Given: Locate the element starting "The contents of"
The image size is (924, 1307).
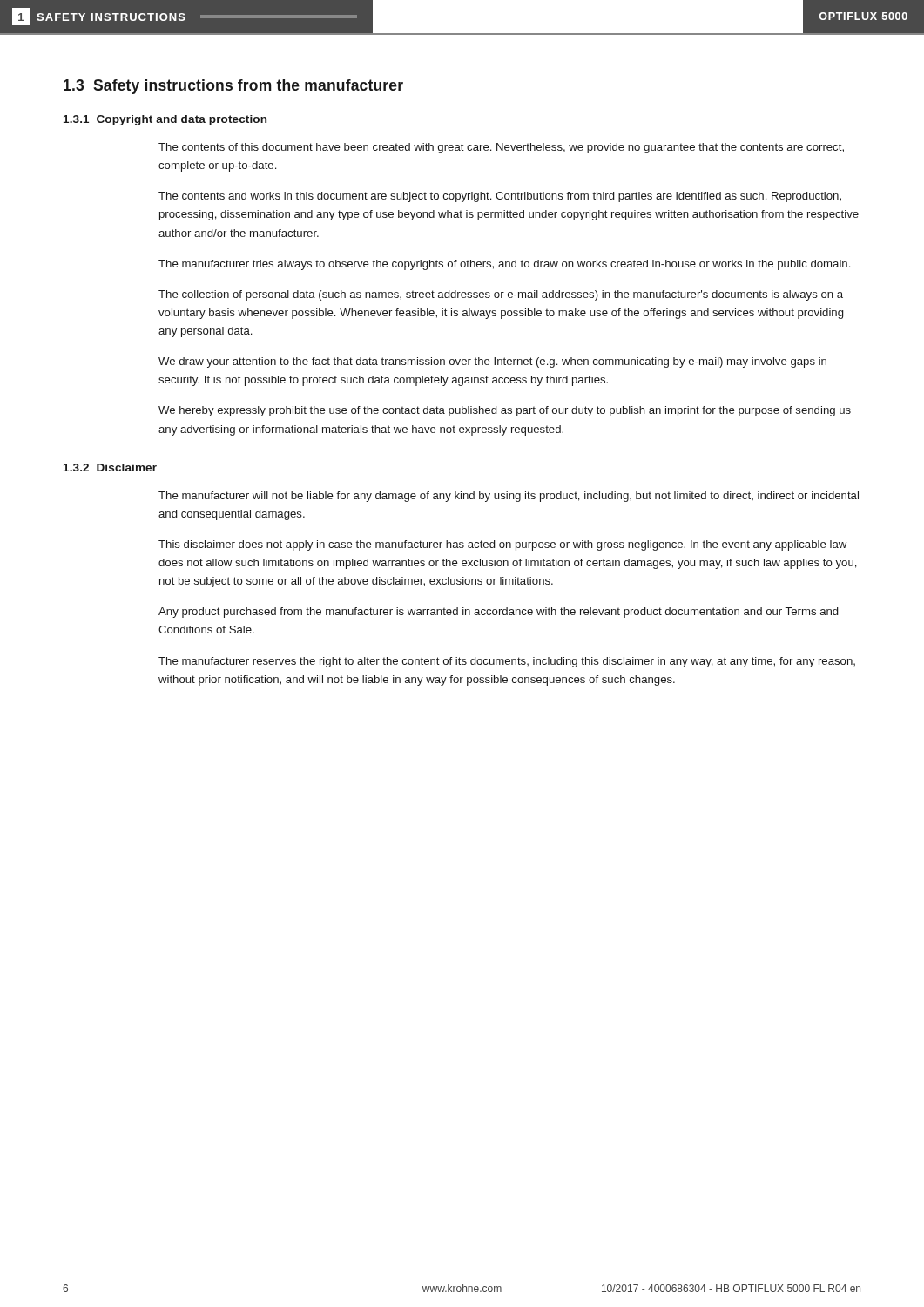Looking at the screenshot, I should [502, 156].
